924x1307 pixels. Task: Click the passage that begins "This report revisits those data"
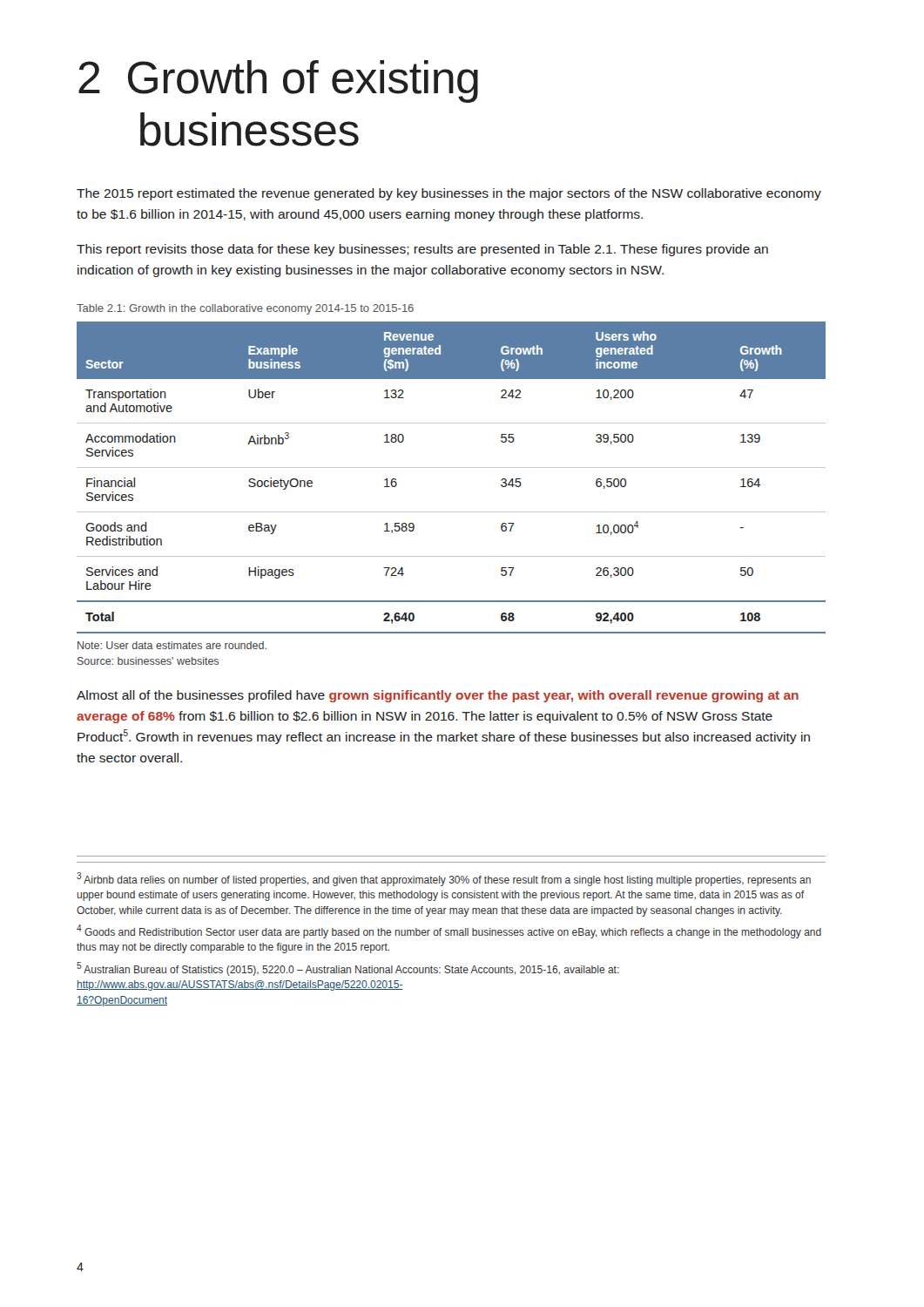(423, 259)
